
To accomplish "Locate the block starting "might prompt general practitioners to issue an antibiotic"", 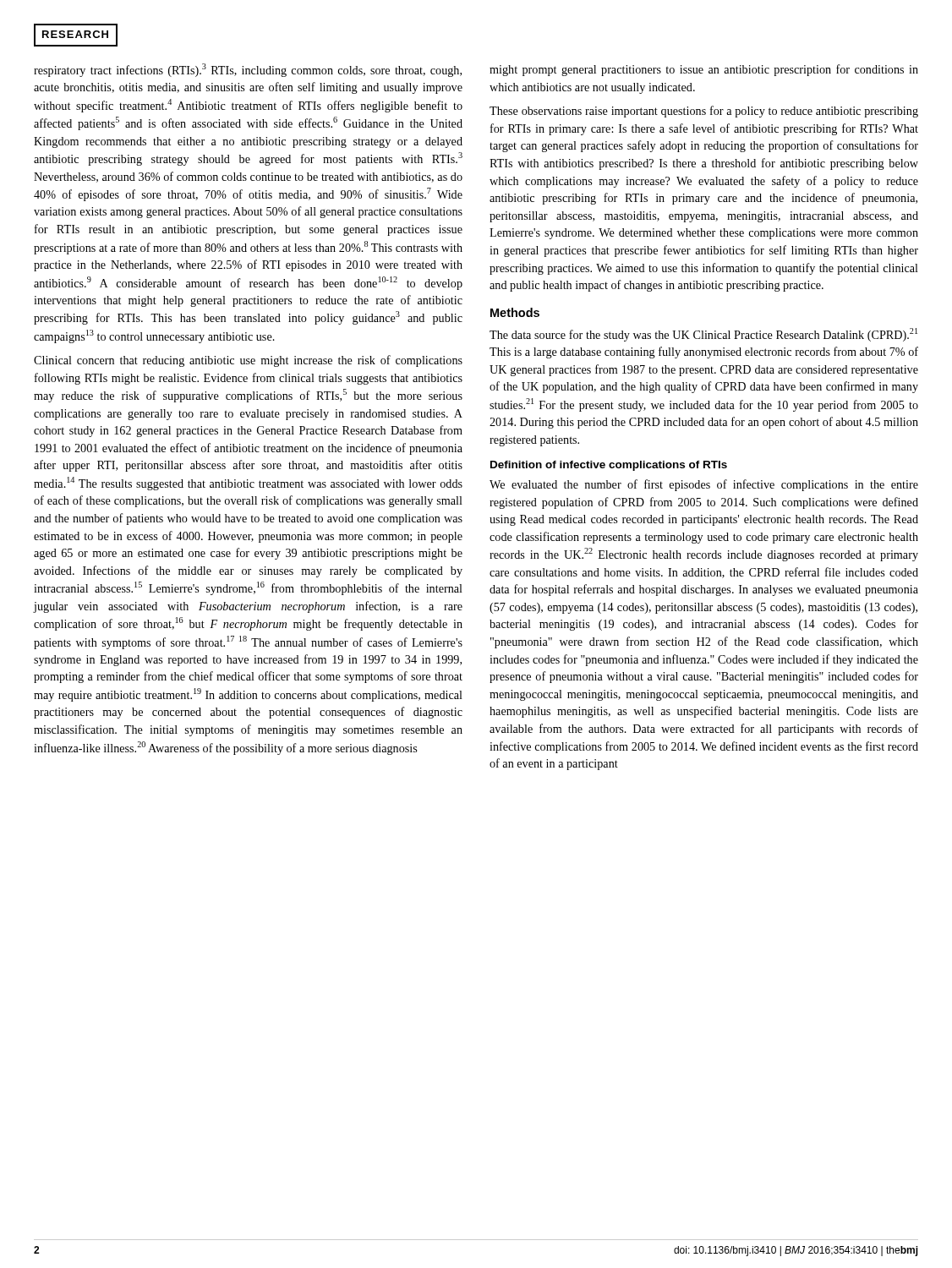I will [x=704, y=78].
